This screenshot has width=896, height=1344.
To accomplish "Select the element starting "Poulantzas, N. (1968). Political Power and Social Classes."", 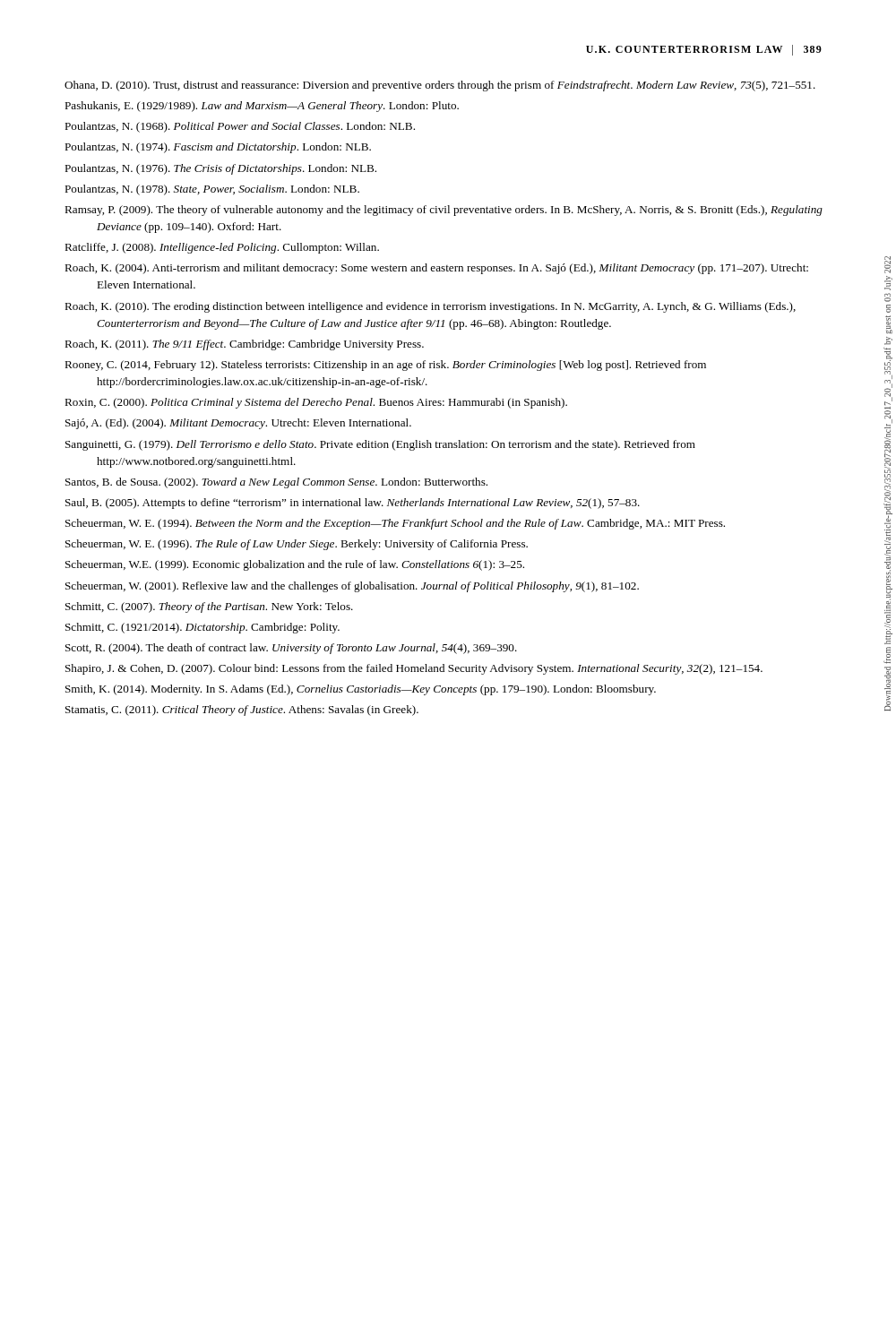I will pos(240,126).
